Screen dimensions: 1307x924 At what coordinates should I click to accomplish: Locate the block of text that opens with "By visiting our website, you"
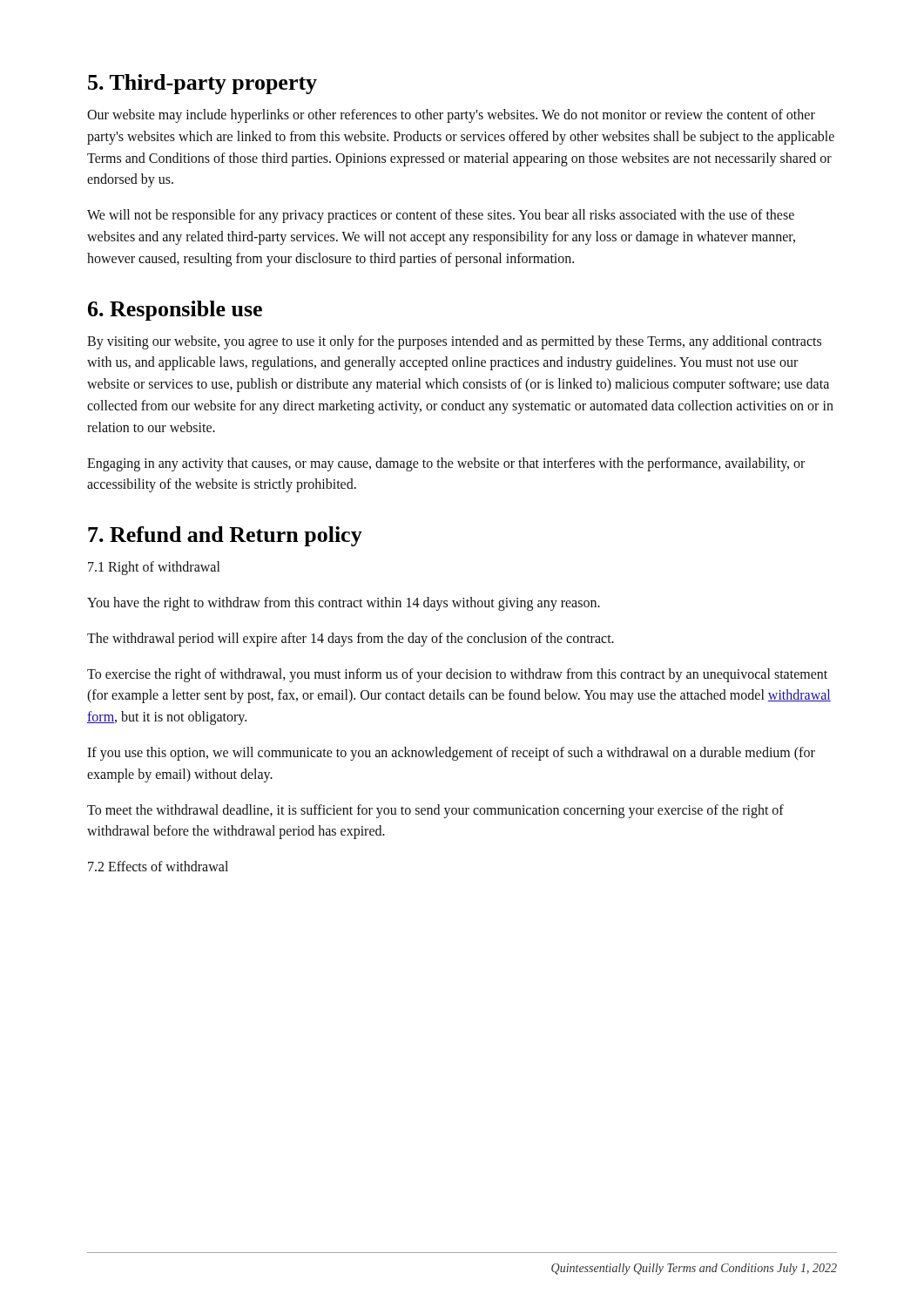click(460, 384)
